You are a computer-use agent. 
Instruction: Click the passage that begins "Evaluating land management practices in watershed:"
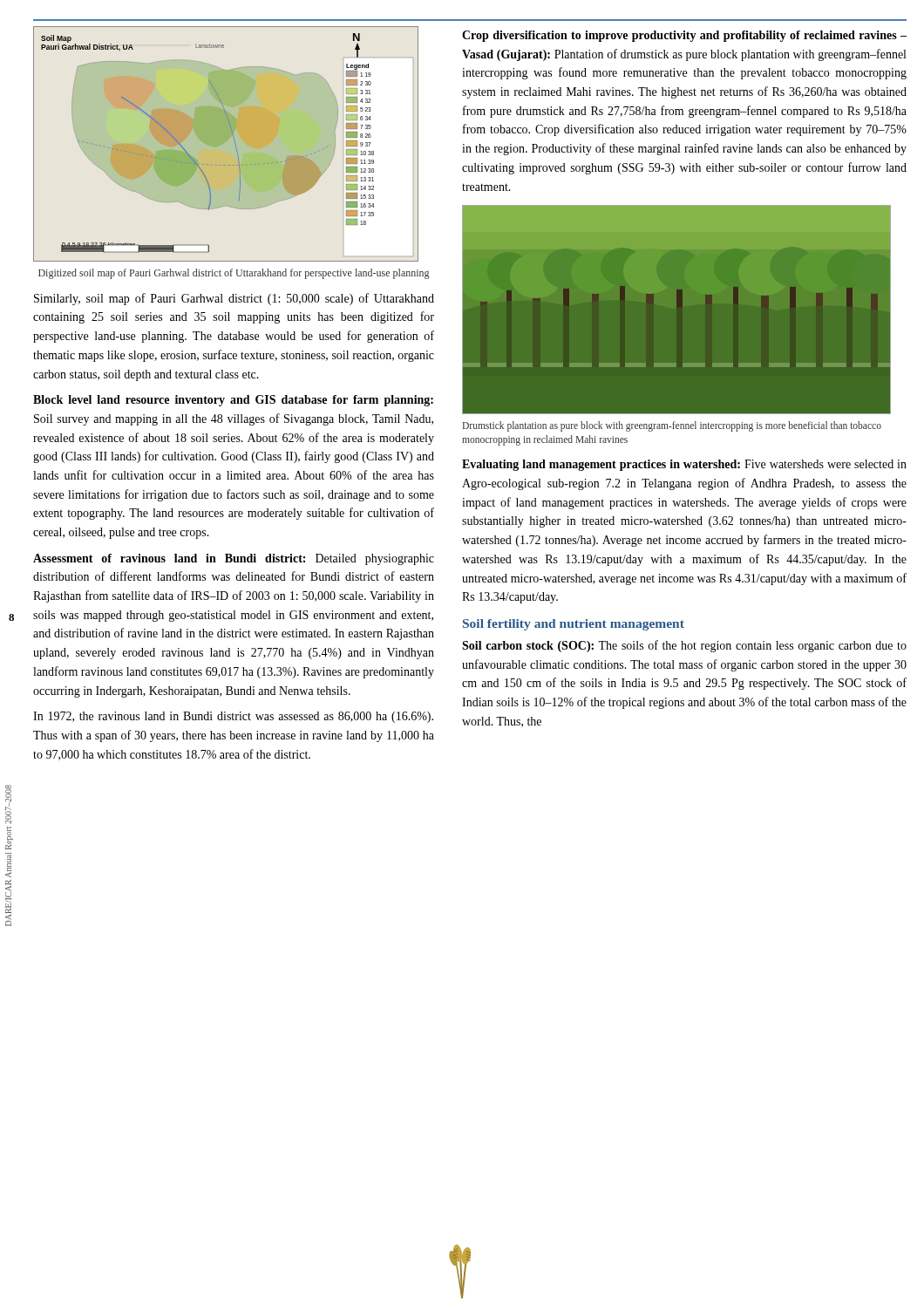point(684,531)
